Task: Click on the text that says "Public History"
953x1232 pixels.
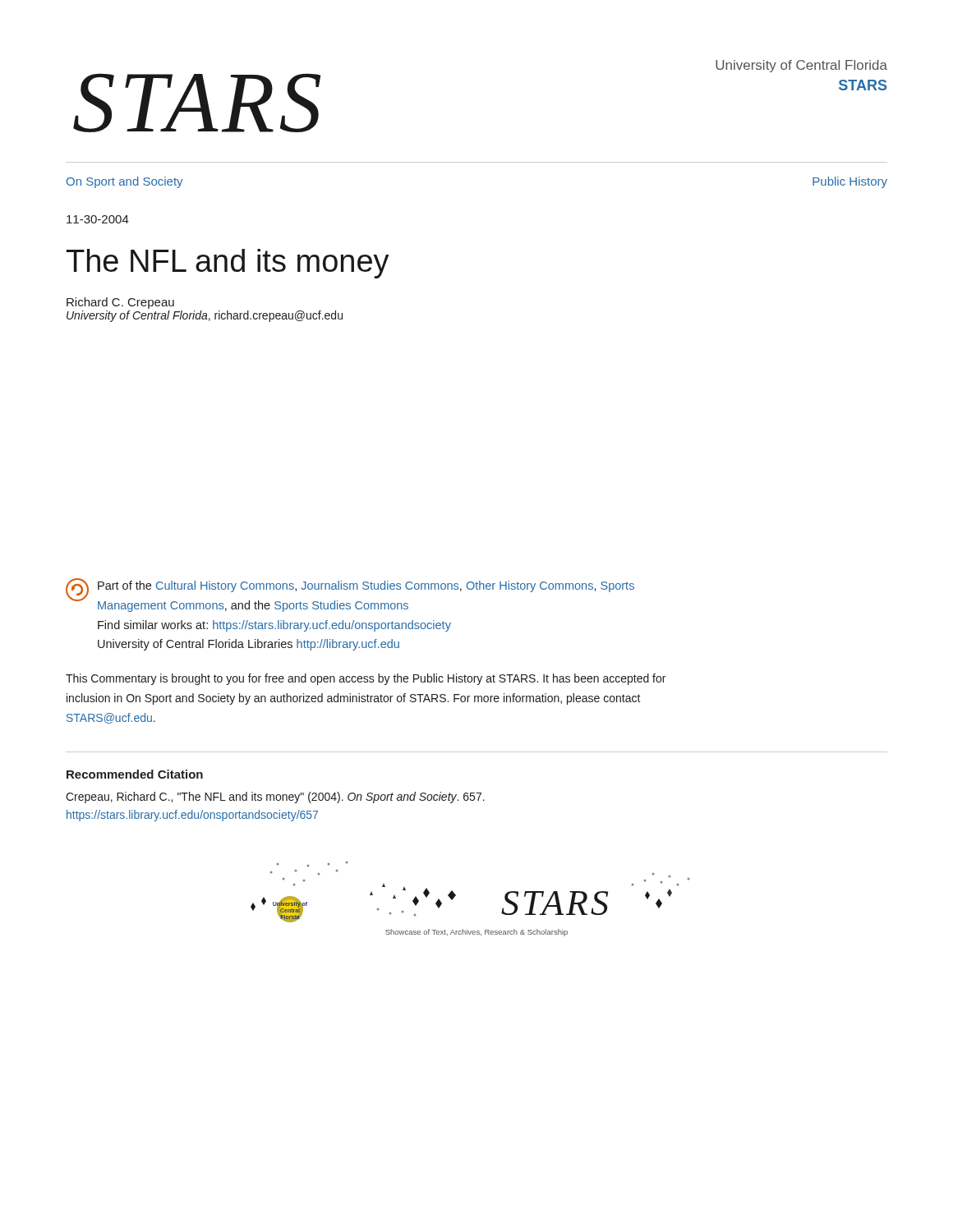Action: pos(850,181)
